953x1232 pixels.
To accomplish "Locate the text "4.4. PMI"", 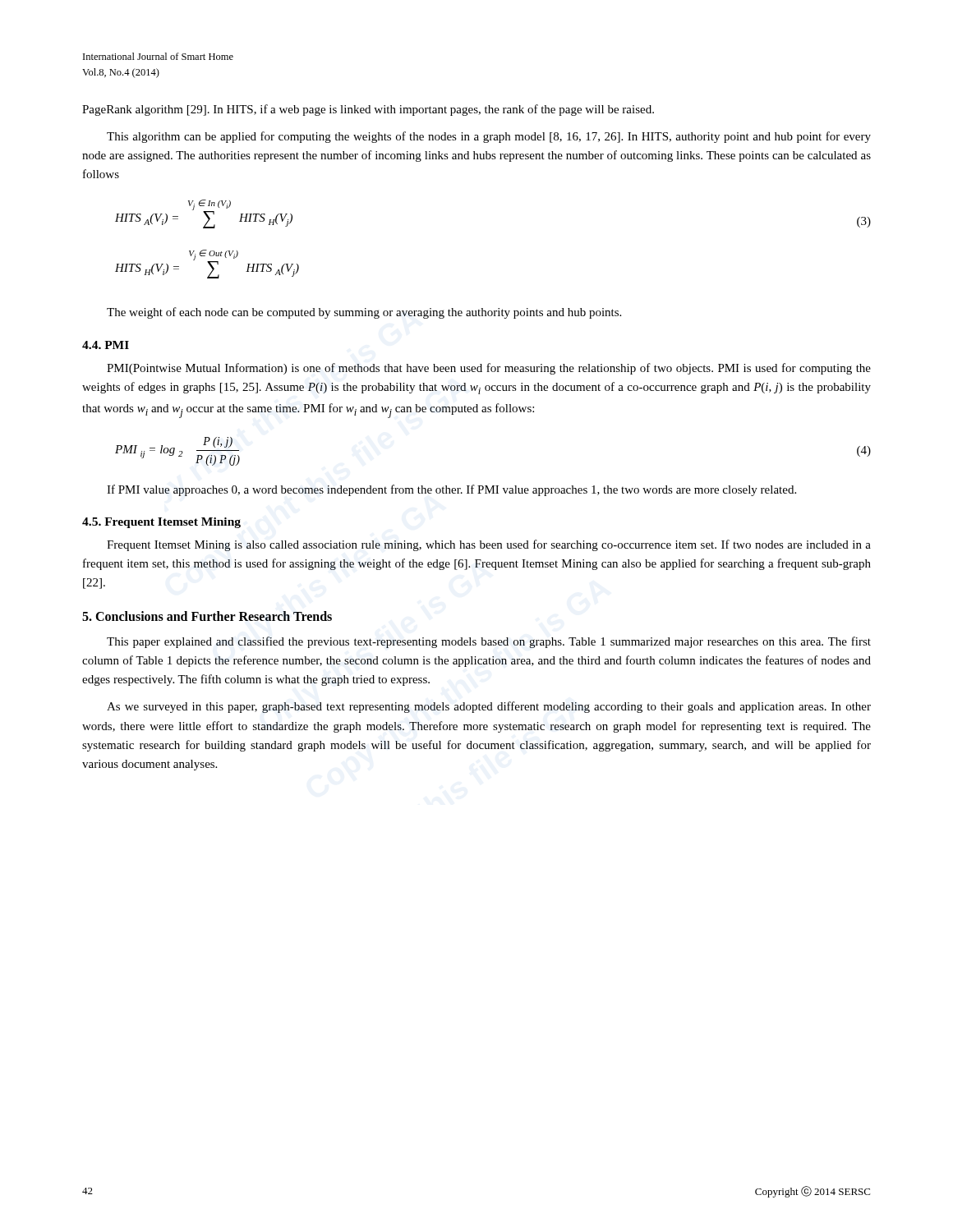I will tap(106, 344).
